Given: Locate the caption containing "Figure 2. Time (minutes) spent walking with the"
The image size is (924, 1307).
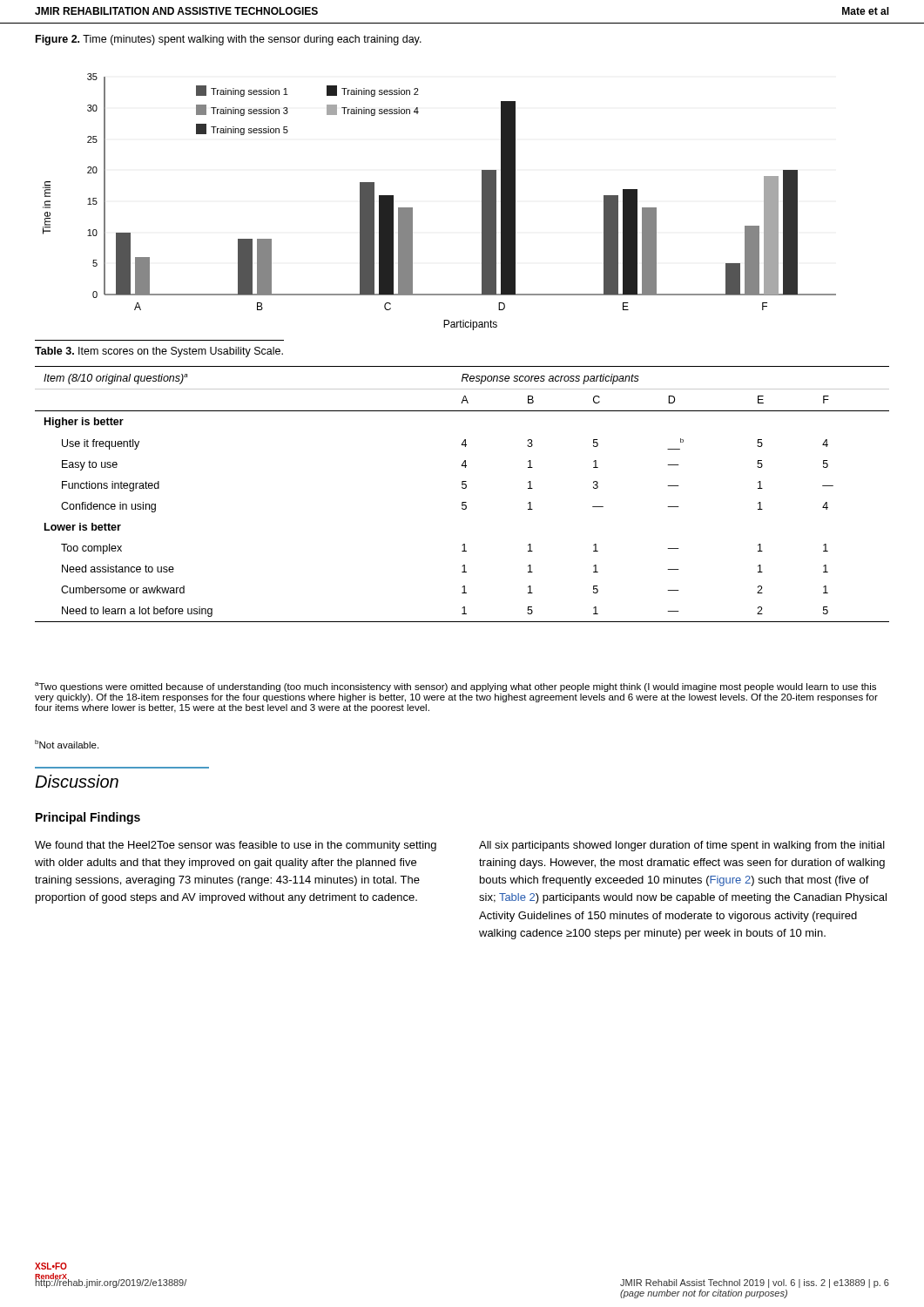Looking at the screenshot, I should pyautogui.click(x=228, y=39).
